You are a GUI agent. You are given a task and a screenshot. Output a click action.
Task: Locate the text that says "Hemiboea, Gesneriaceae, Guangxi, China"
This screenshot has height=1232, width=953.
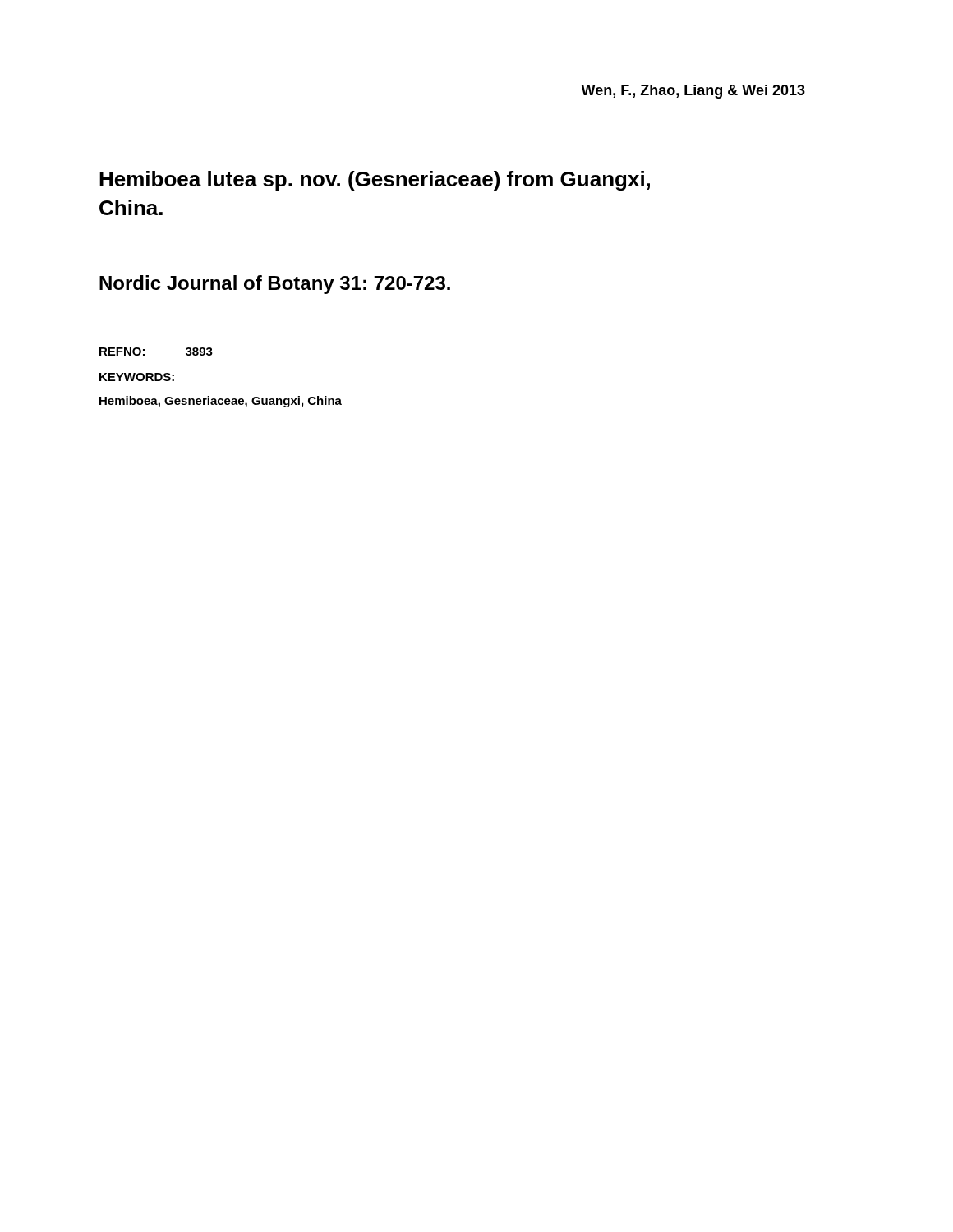point(220,401)
